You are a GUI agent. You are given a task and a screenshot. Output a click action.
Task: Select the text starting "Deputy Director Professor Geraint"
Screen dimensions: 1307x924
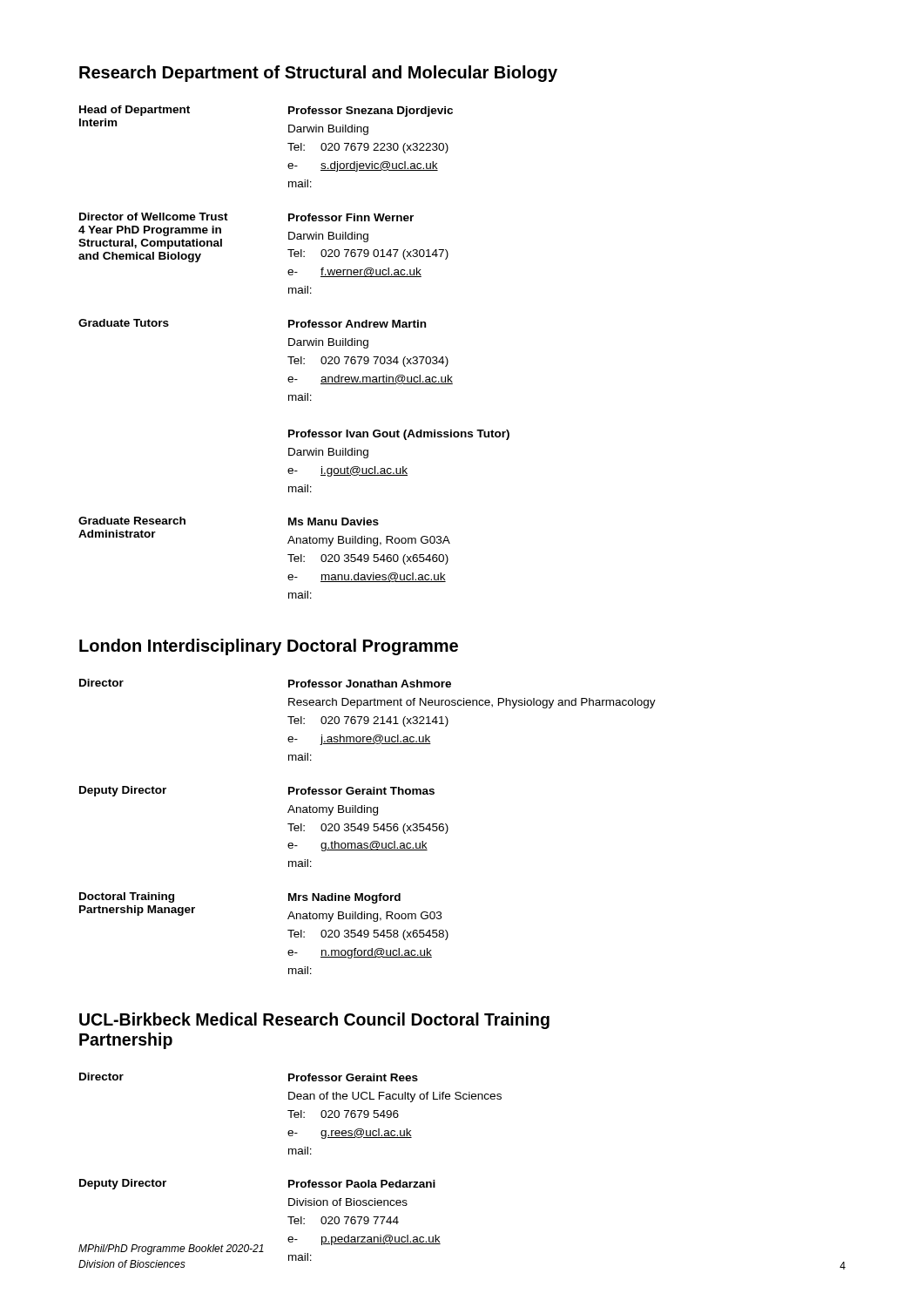(x=126, y=792)
